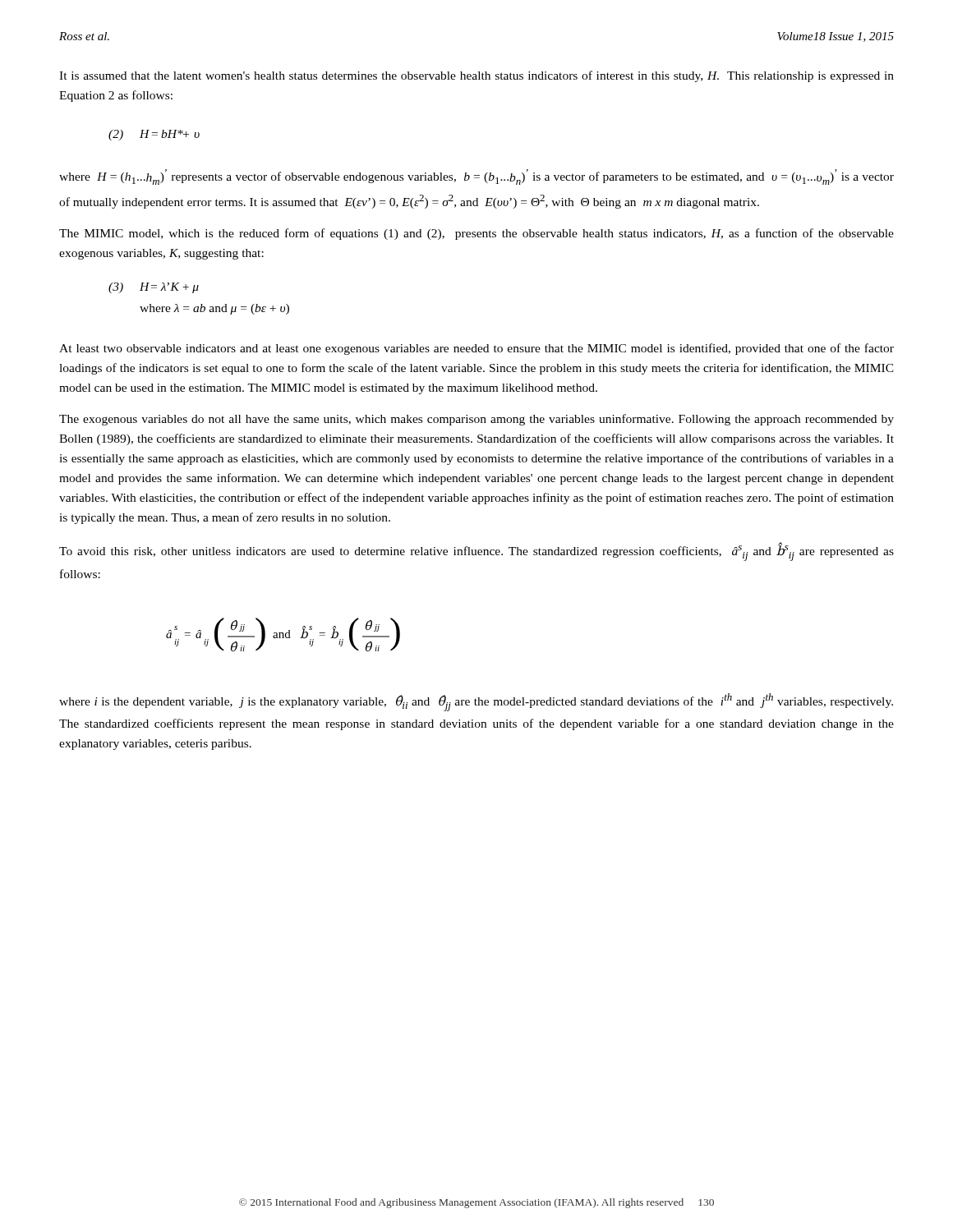This screenshot has height=1232, width=953.
Task: Find the block starting "To avoid this risk, other unitless"
Action: (476, 561)
